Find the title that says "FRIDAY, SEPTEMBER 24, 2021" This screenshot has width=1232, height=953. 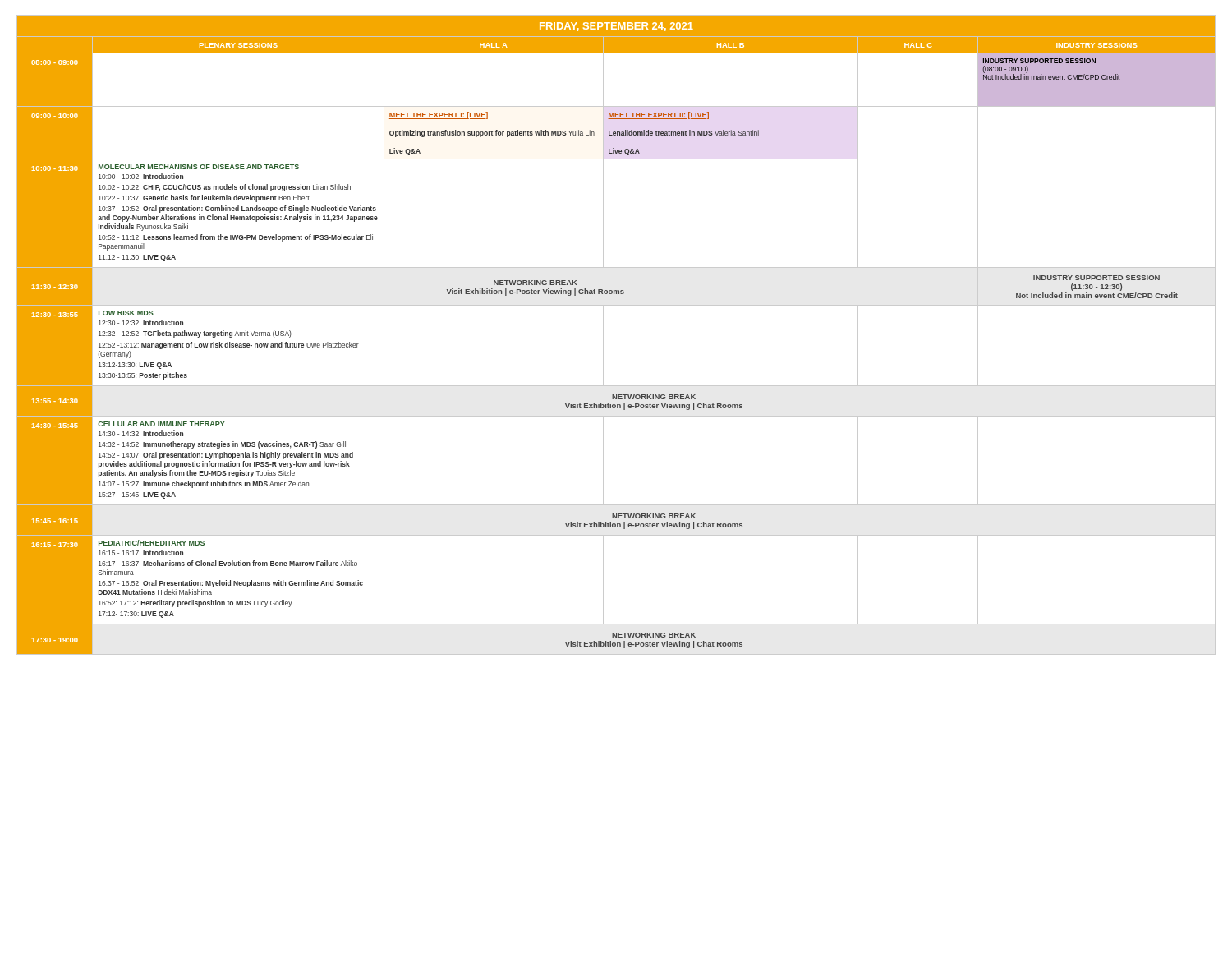(616, 26)
